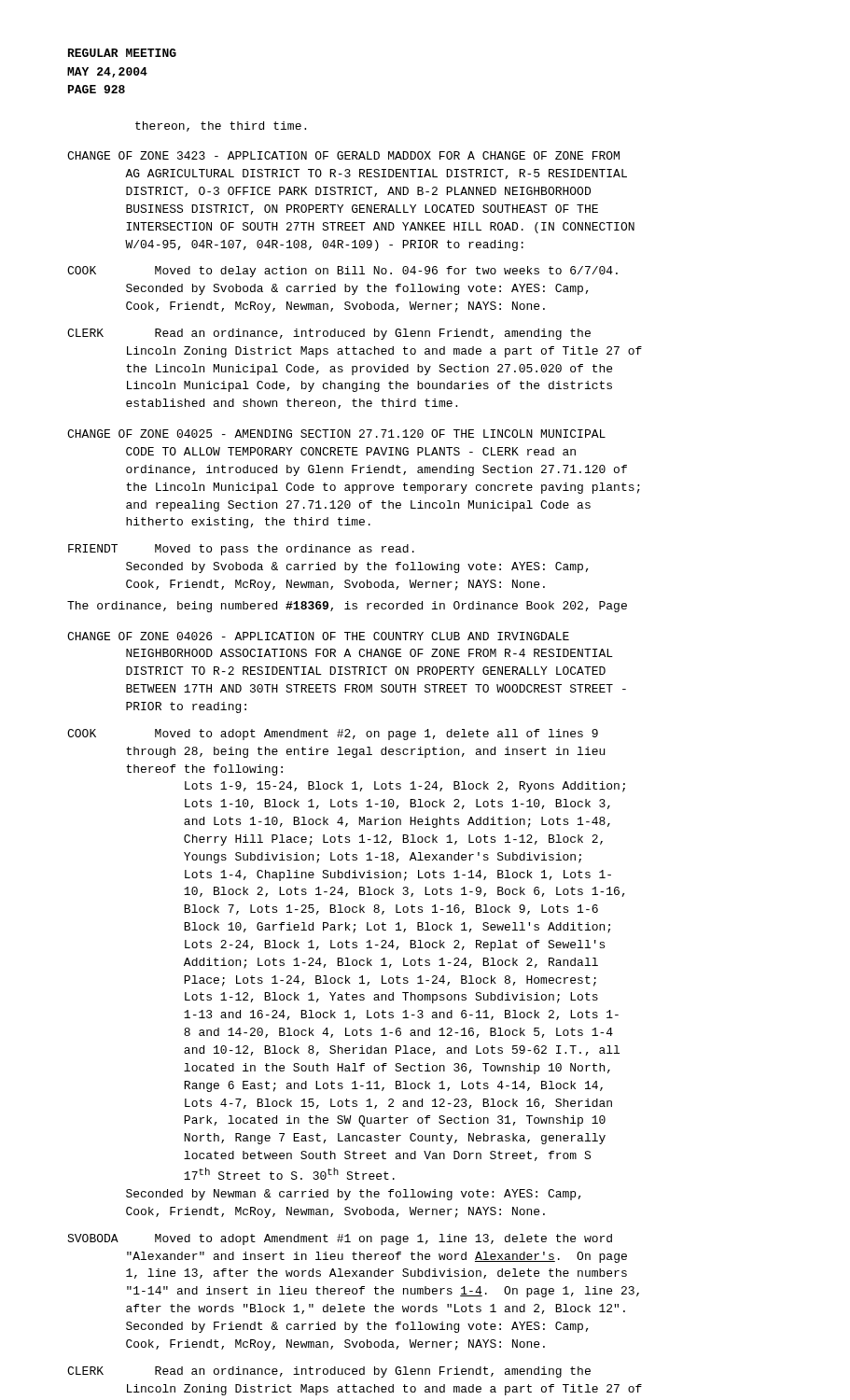Locate the element starting "COOK Moved to adopt Amendment #2,"
The height and width of the screenshot is (1400, 850).
pos(347,973)
